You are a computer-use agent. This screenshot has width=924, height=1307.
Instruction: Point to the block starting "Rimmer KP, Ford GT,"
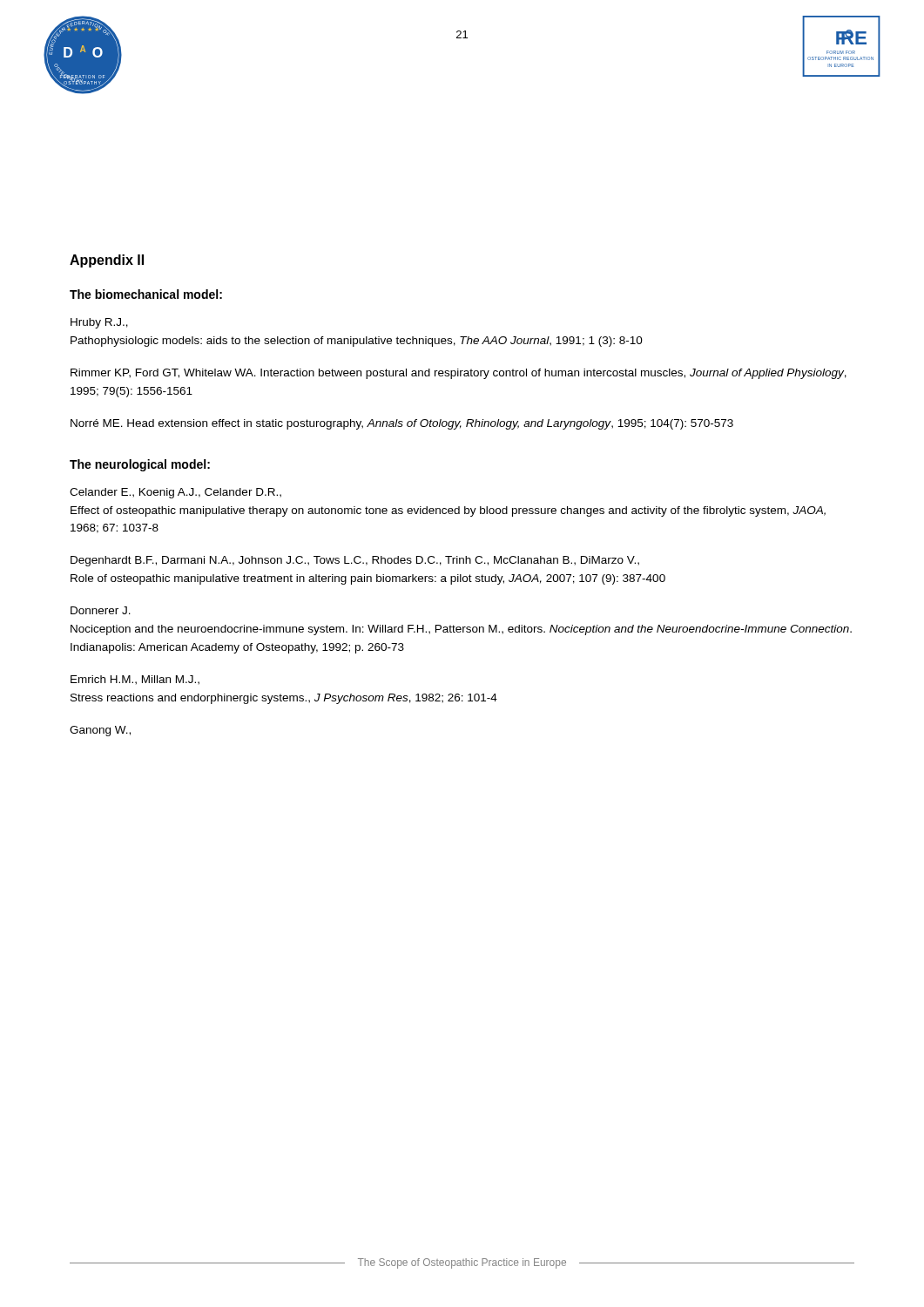[x=458, y=381]
